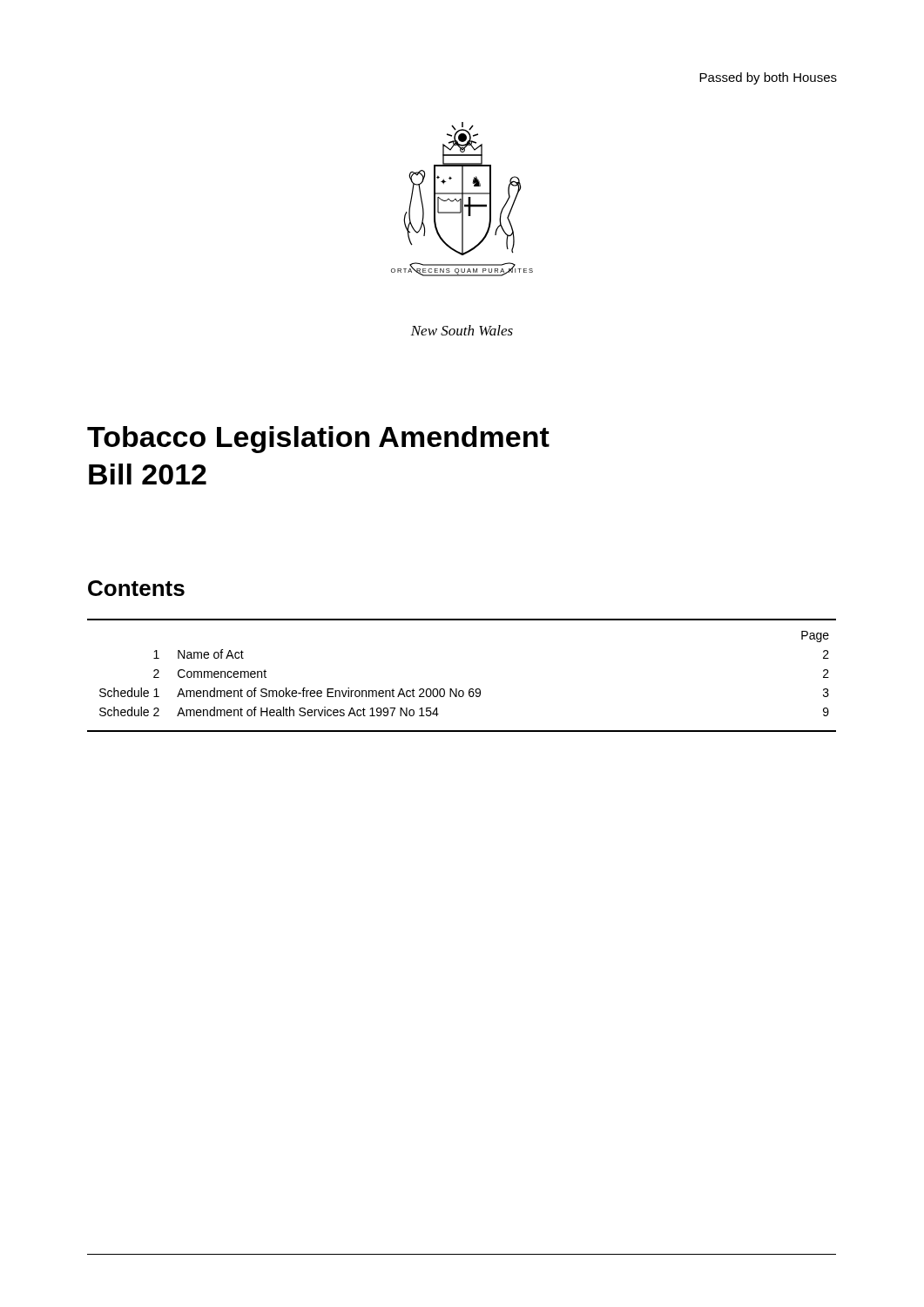Find the section header
The height and width of the screenshot is (1307, 924).
point(136,588)
